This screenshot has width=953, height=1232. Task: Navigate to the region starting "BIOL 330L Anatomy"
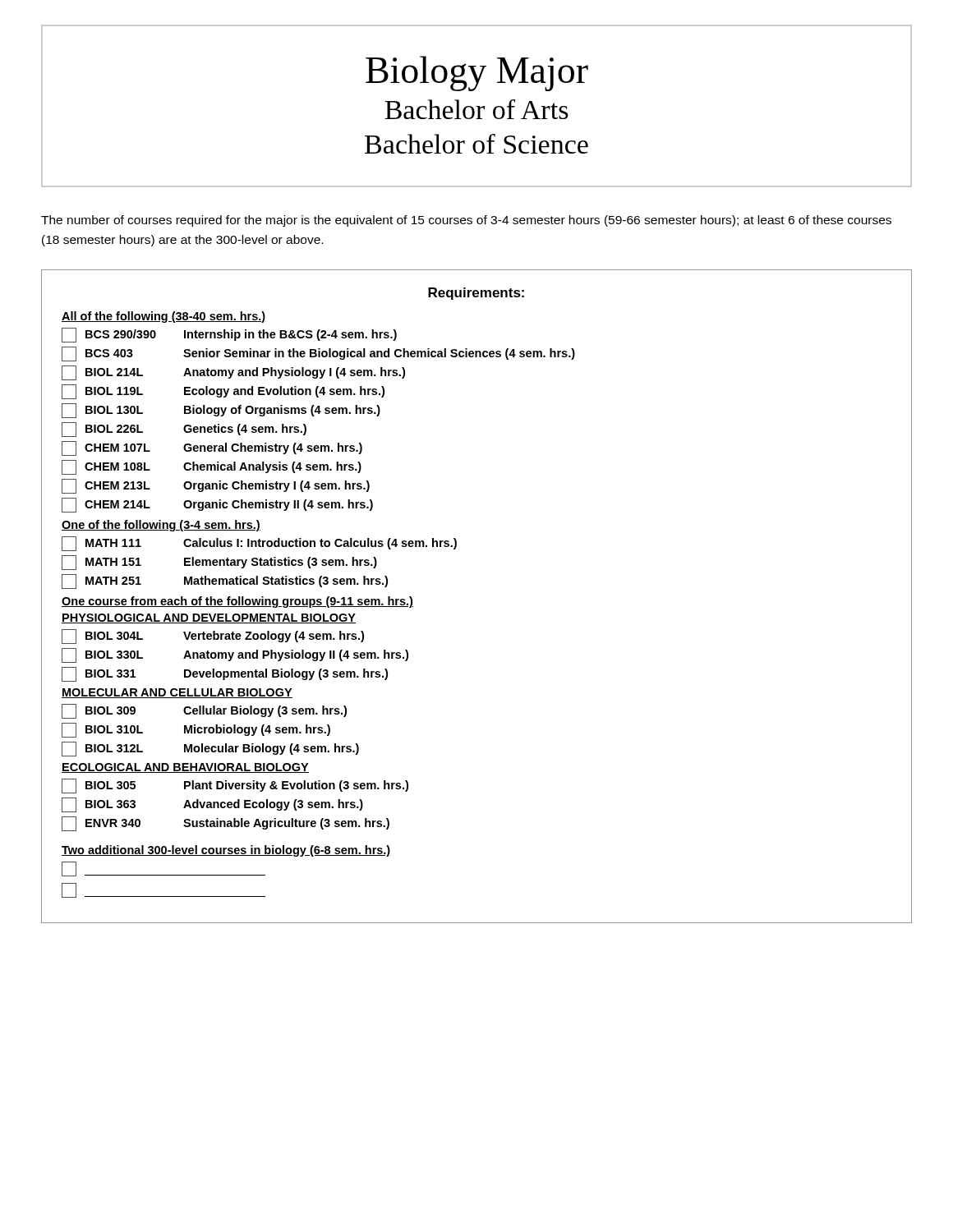[x=235, y=655]
